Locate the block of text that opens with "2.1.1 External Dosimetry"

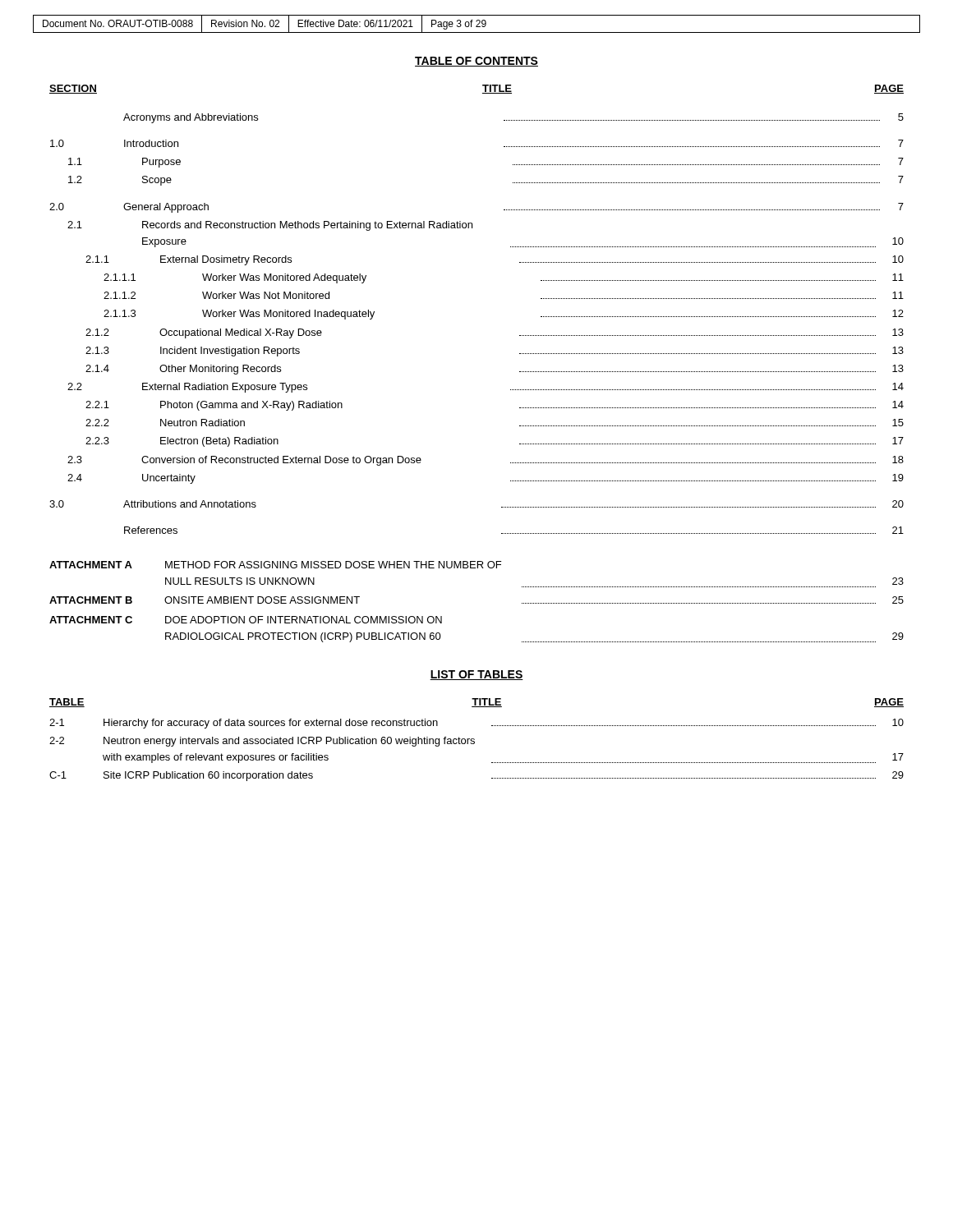[x=97, y=260]
